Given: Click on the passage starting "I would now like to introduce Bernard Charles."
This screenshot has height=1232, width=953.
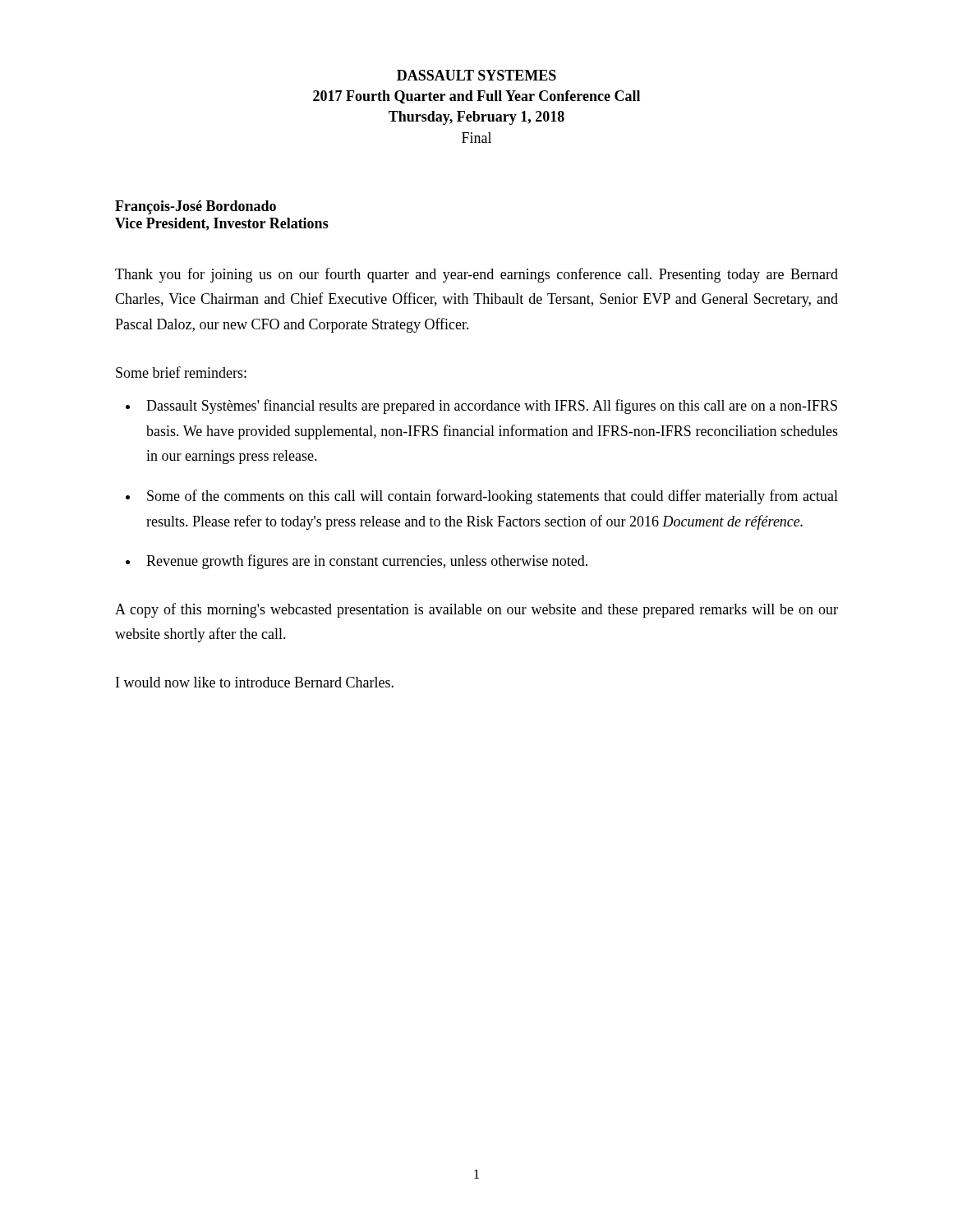Looking at the screenshot, I should pos(255,682).
